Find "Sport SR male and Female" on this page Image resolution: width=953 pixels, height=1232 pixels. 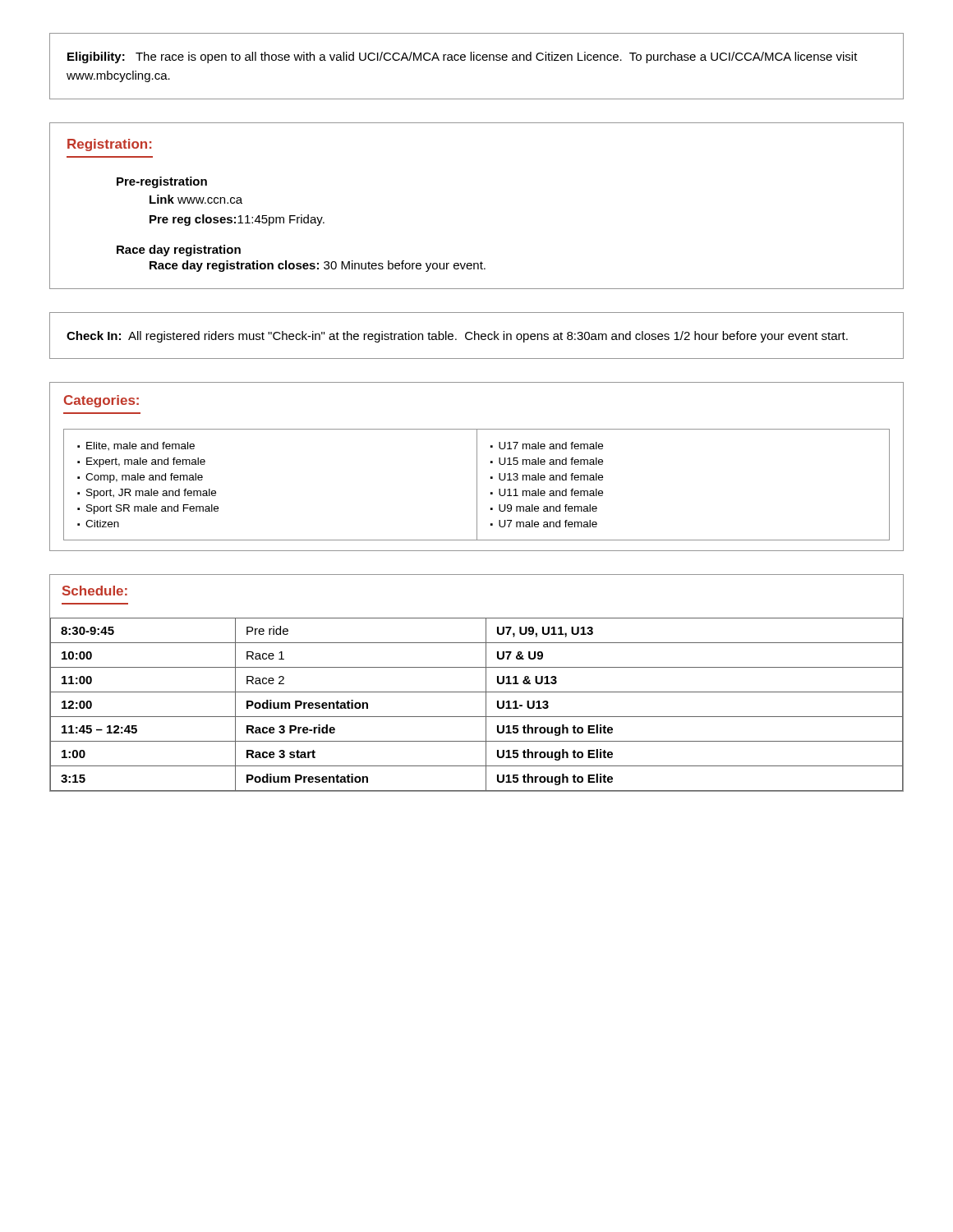click(152, 508)
